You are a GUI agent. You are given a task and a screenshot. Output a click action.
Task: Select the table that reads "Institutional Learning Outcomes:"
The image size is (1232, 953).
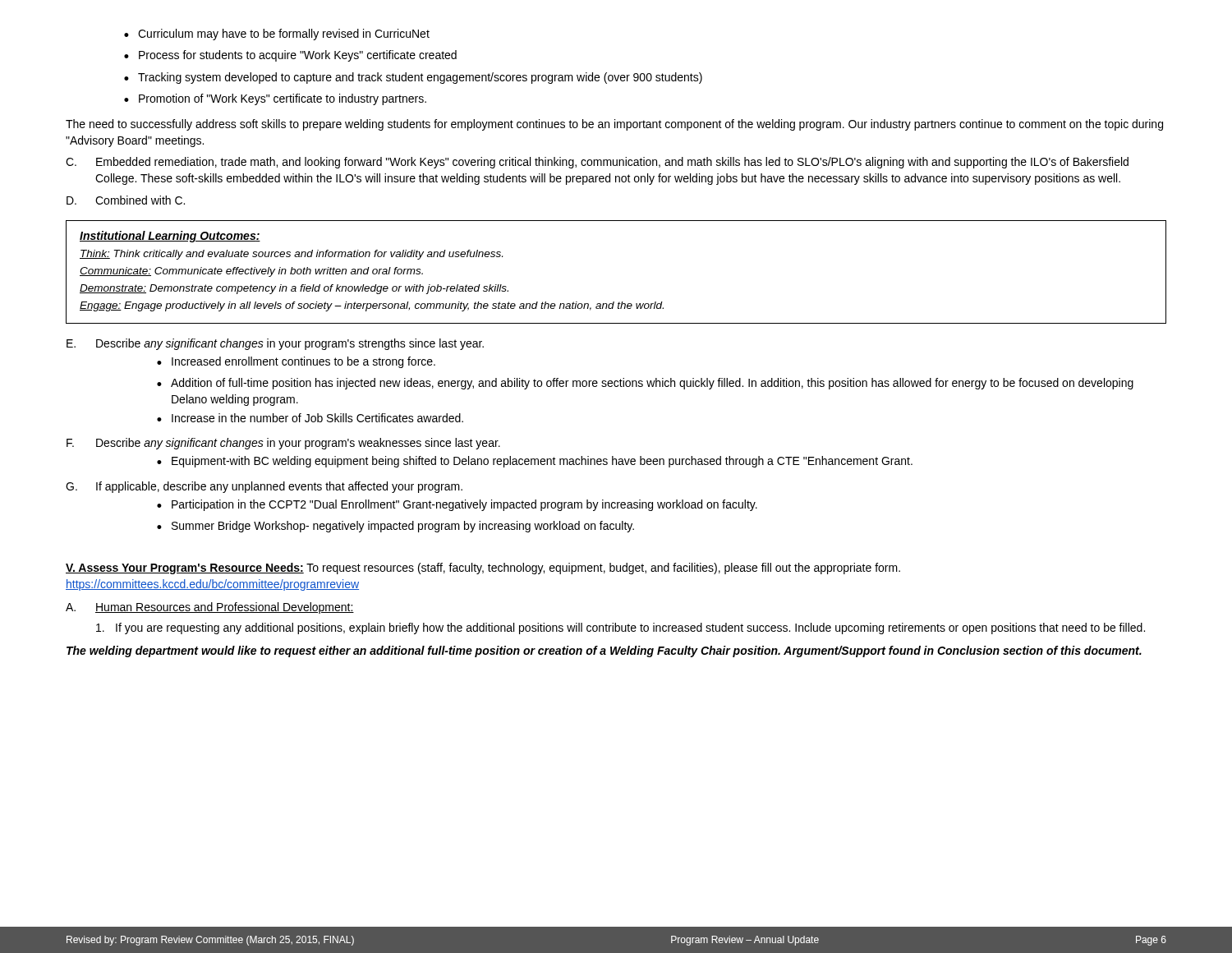coord(616,272)
